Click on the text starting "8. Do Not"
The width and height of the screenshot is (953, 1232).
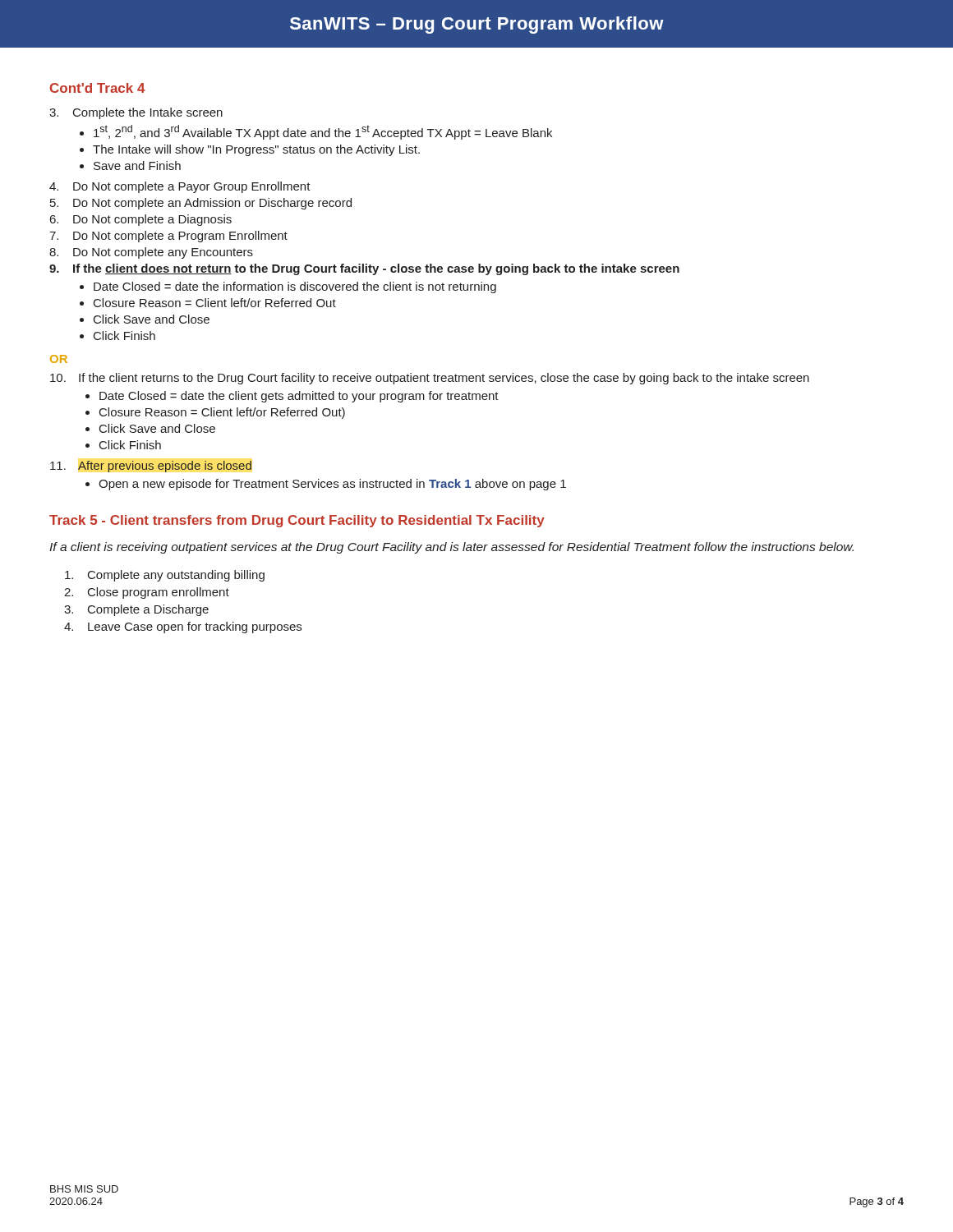151,252
